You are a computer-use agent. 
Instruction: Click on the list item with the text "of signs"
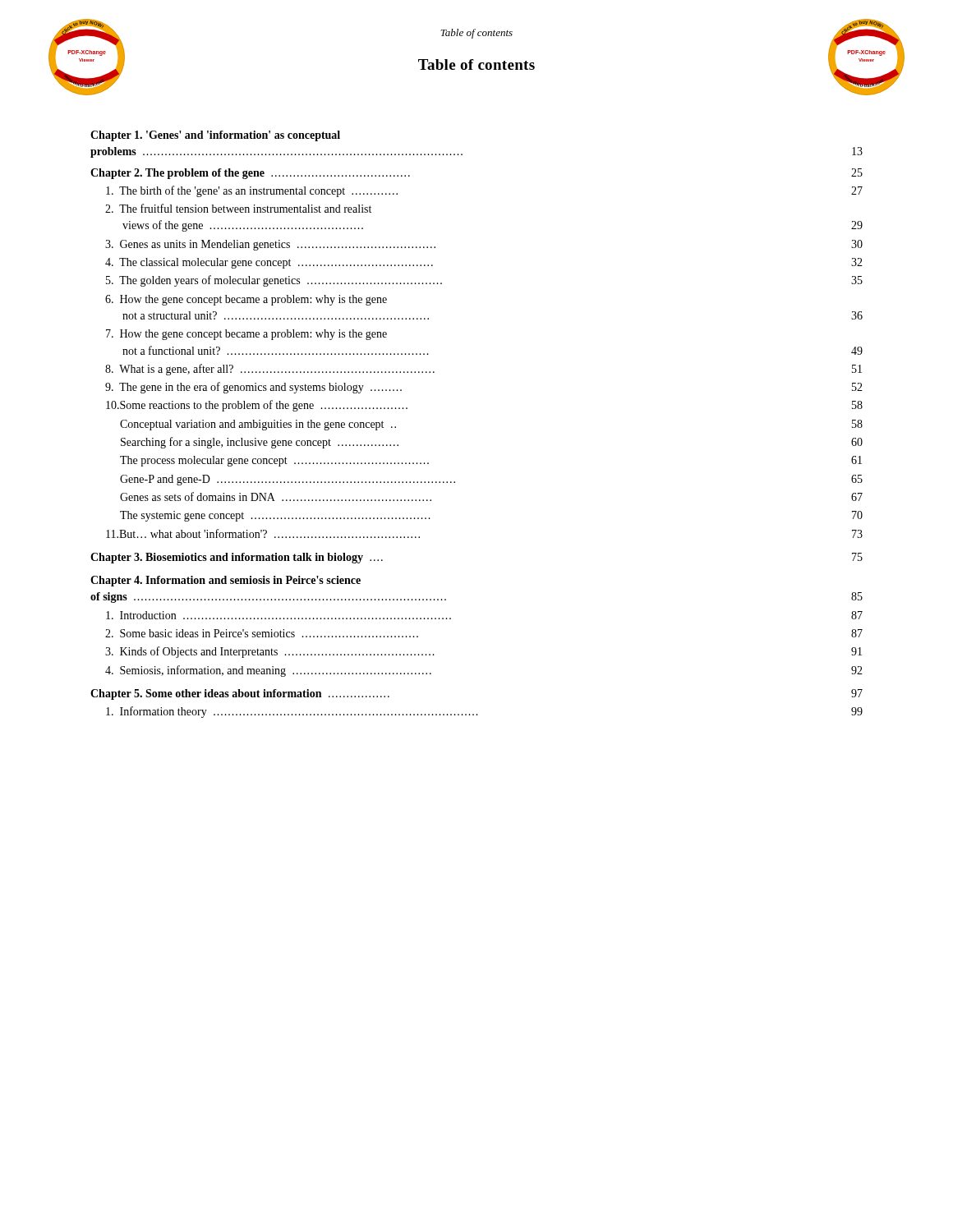119,598
